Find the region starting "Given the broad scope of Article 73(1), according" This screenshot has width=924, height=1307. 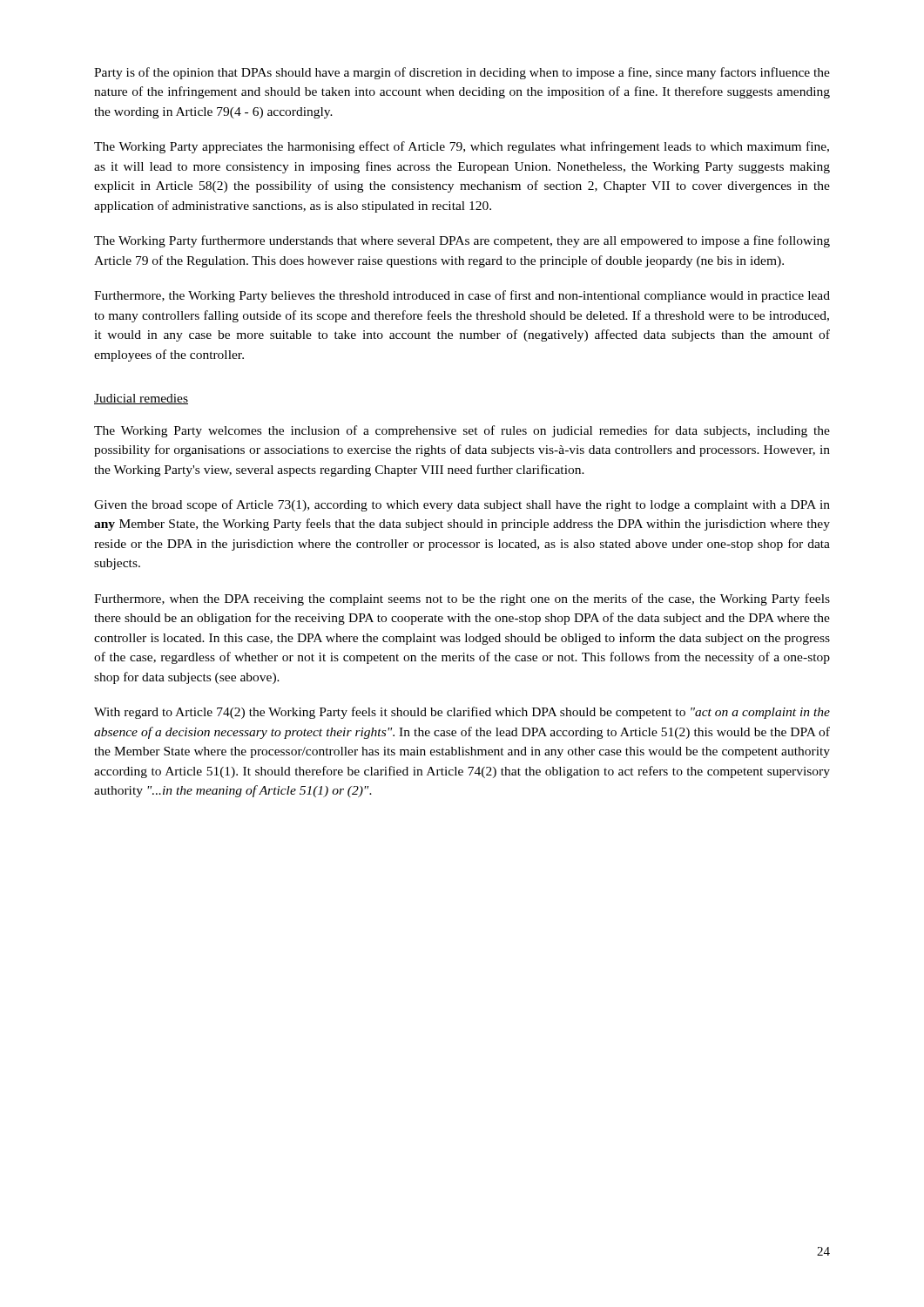click(462, 533)
